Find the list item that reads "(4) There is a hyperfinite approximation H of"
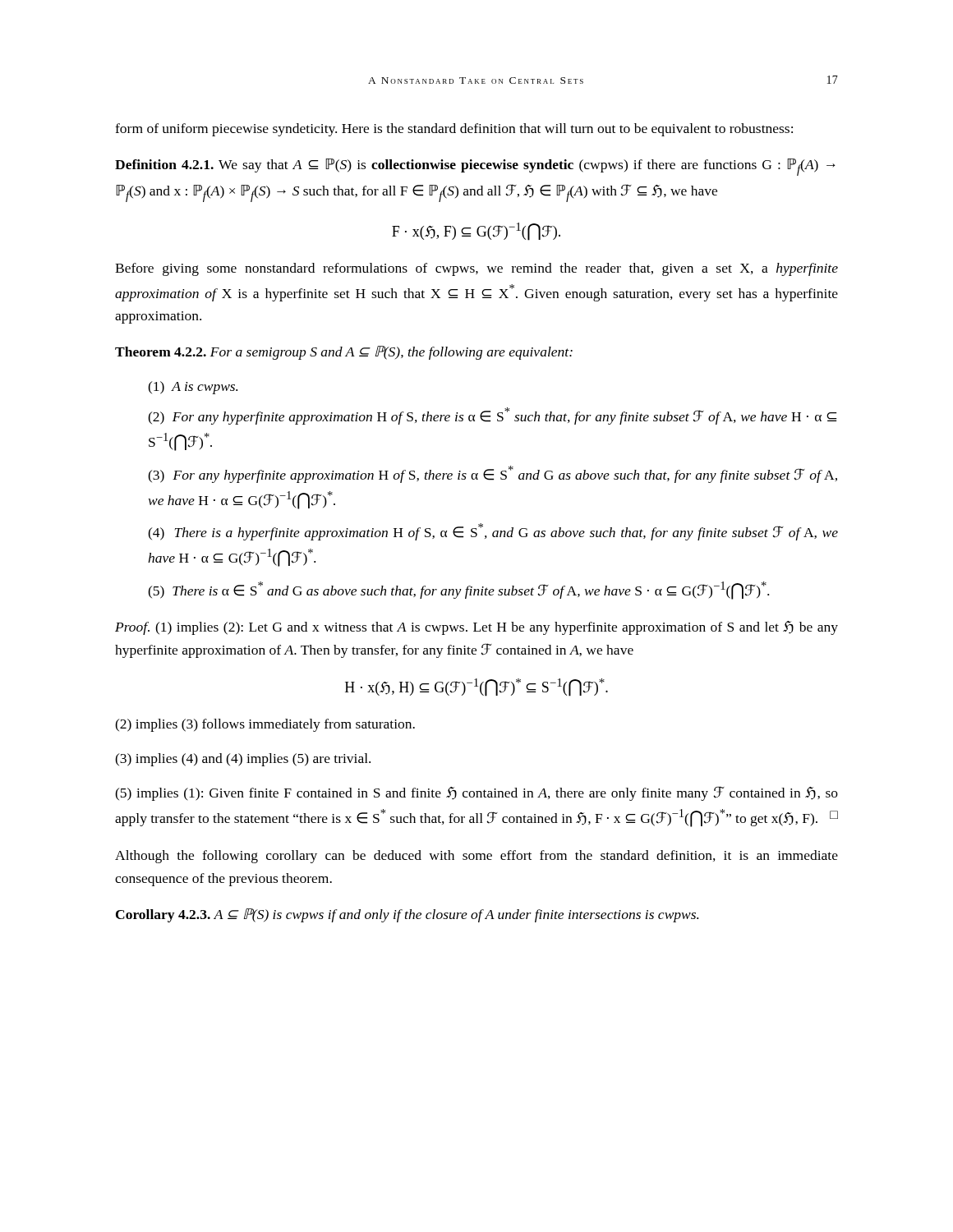 tap(493, 544)
